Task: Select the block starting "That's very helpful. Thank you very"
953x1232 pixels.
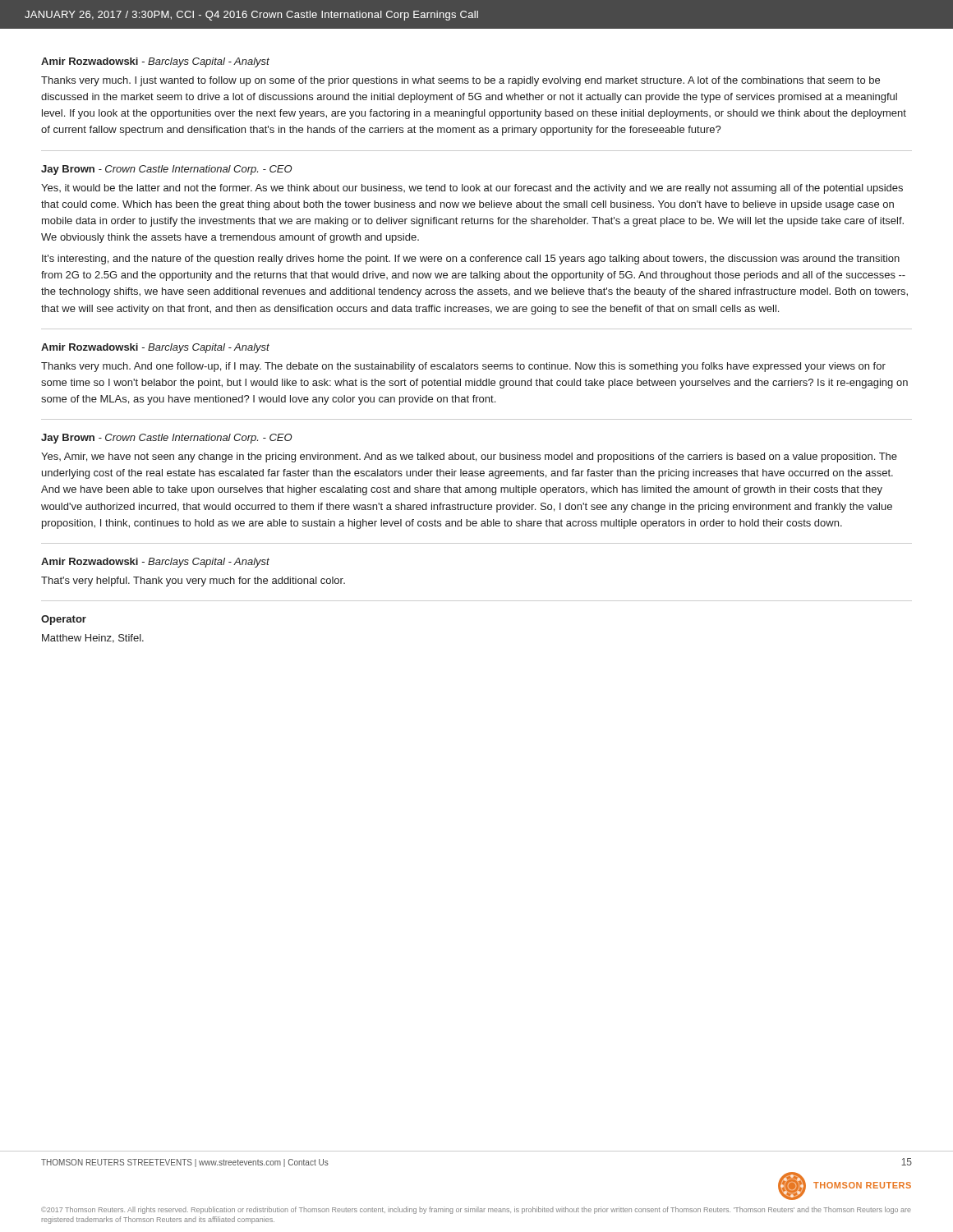Action: (193, 580)
